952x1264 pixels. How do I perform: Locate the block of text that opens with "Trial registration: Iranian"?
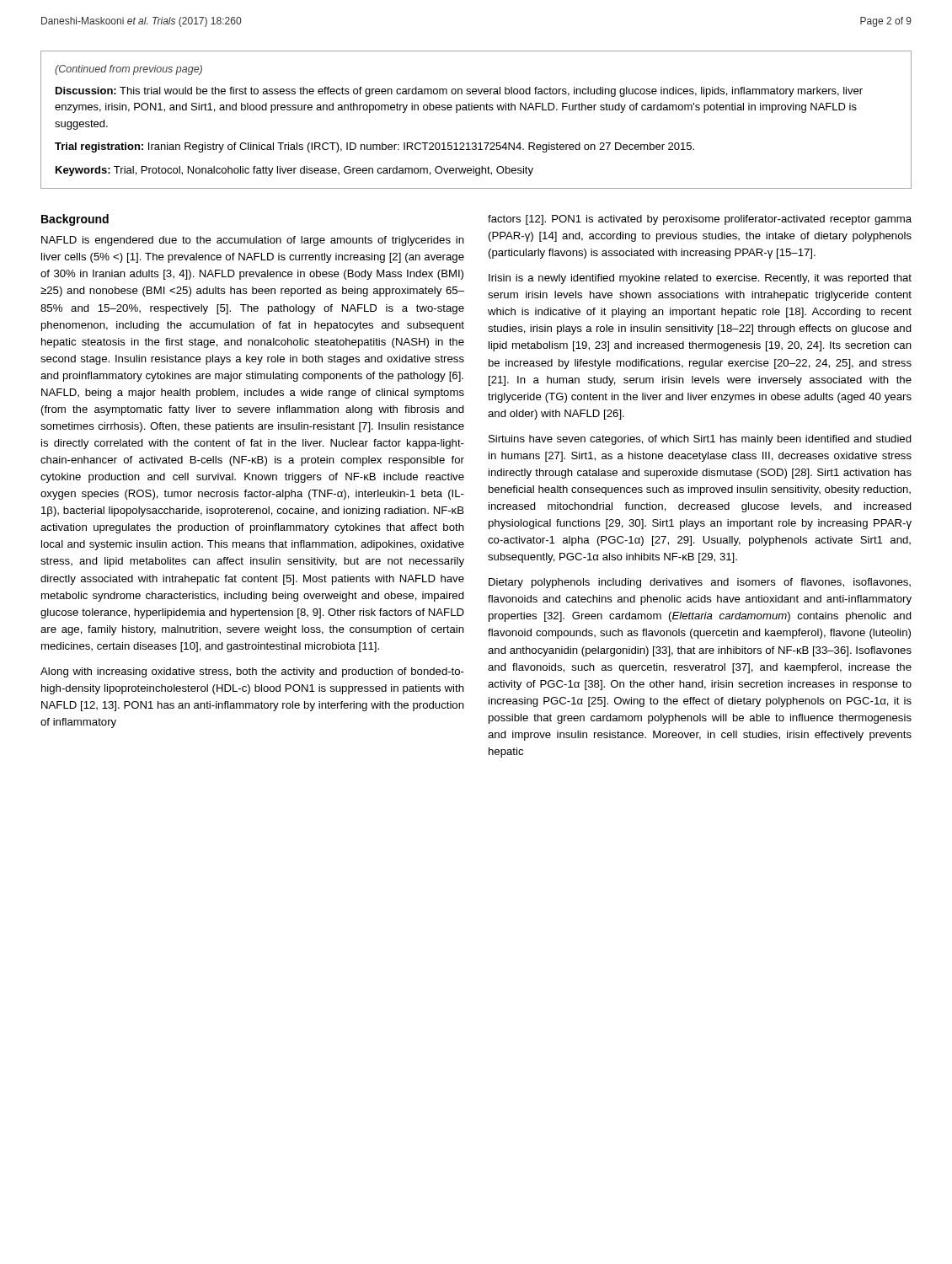375,146
